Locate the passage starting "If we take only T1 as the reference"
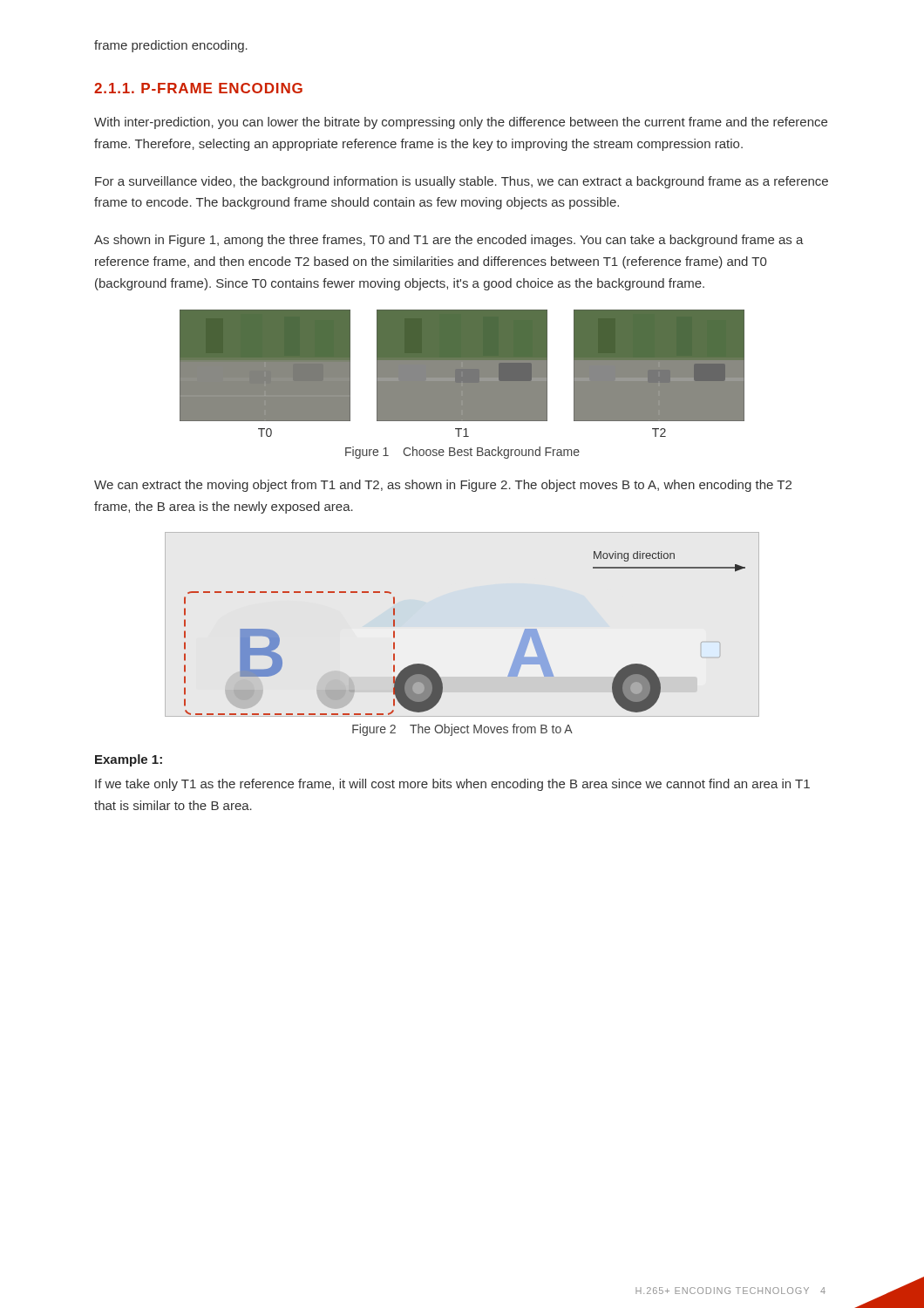The width and height of the screenshot is (924, 1308). (x=452, y=794)
